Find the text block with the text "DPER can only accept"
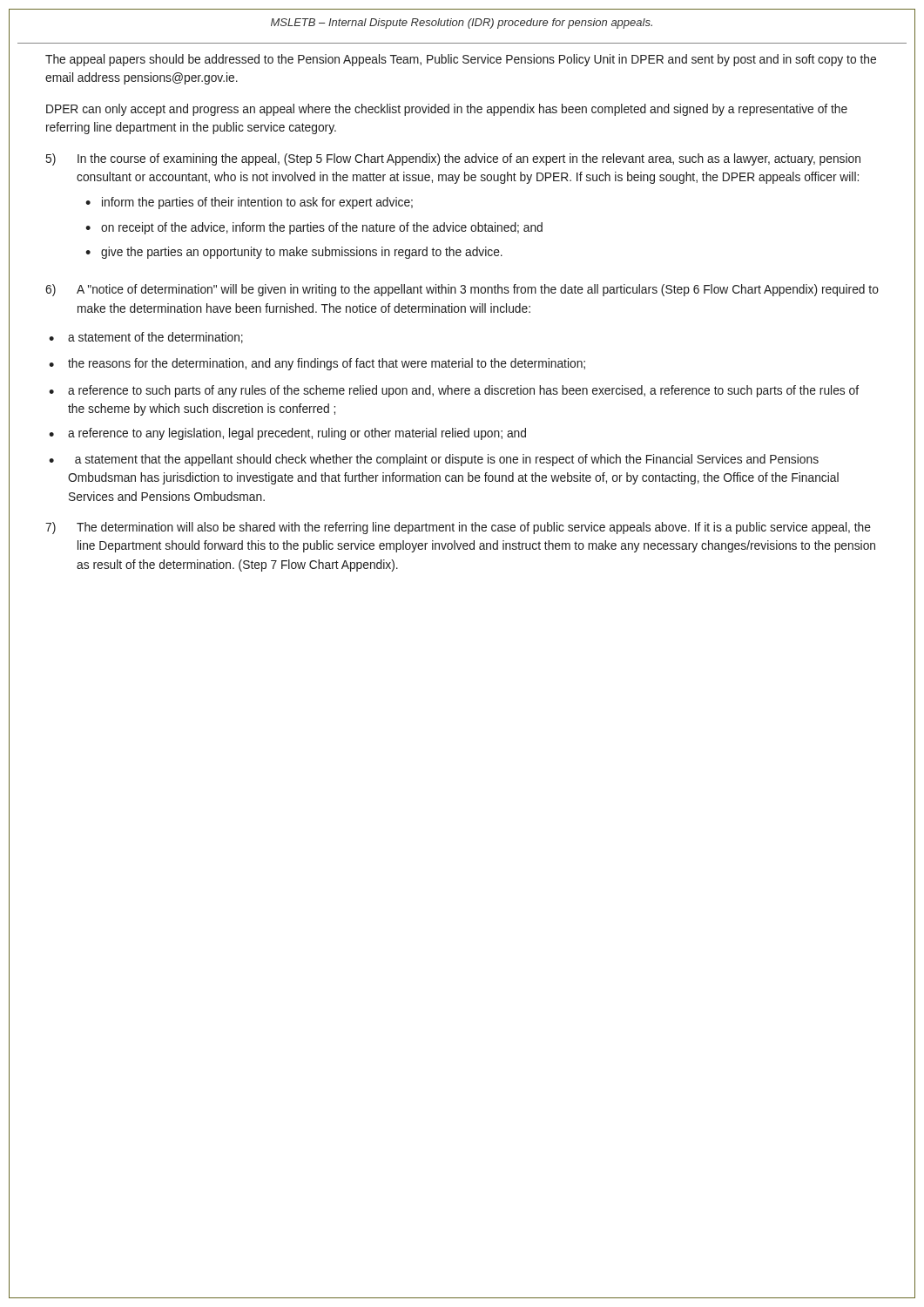The height and width of the screenshot is (1307, 924). tap(446, 118)
